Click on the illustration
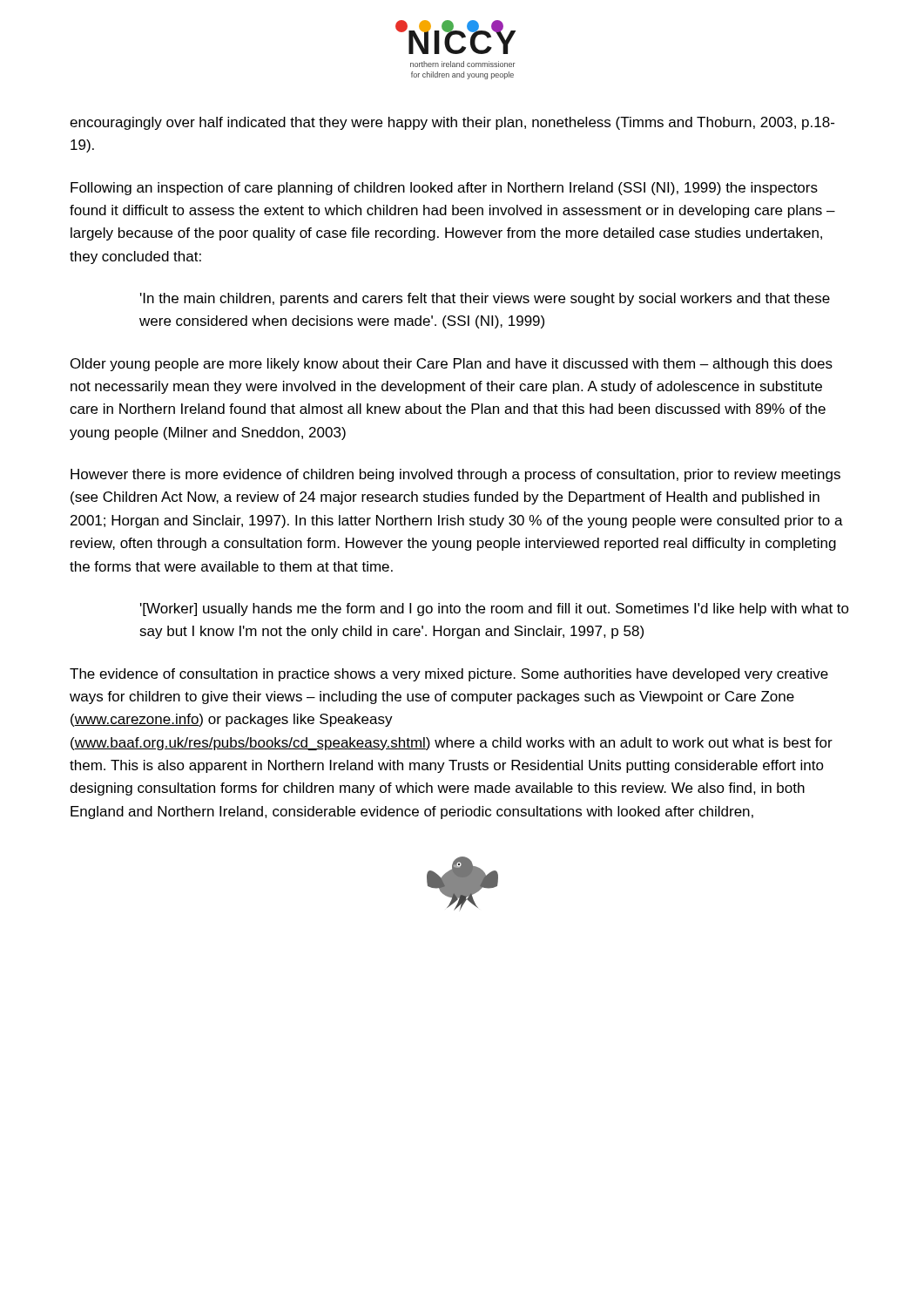Viewport: 924px width, 1307px height. coord(462,880)
